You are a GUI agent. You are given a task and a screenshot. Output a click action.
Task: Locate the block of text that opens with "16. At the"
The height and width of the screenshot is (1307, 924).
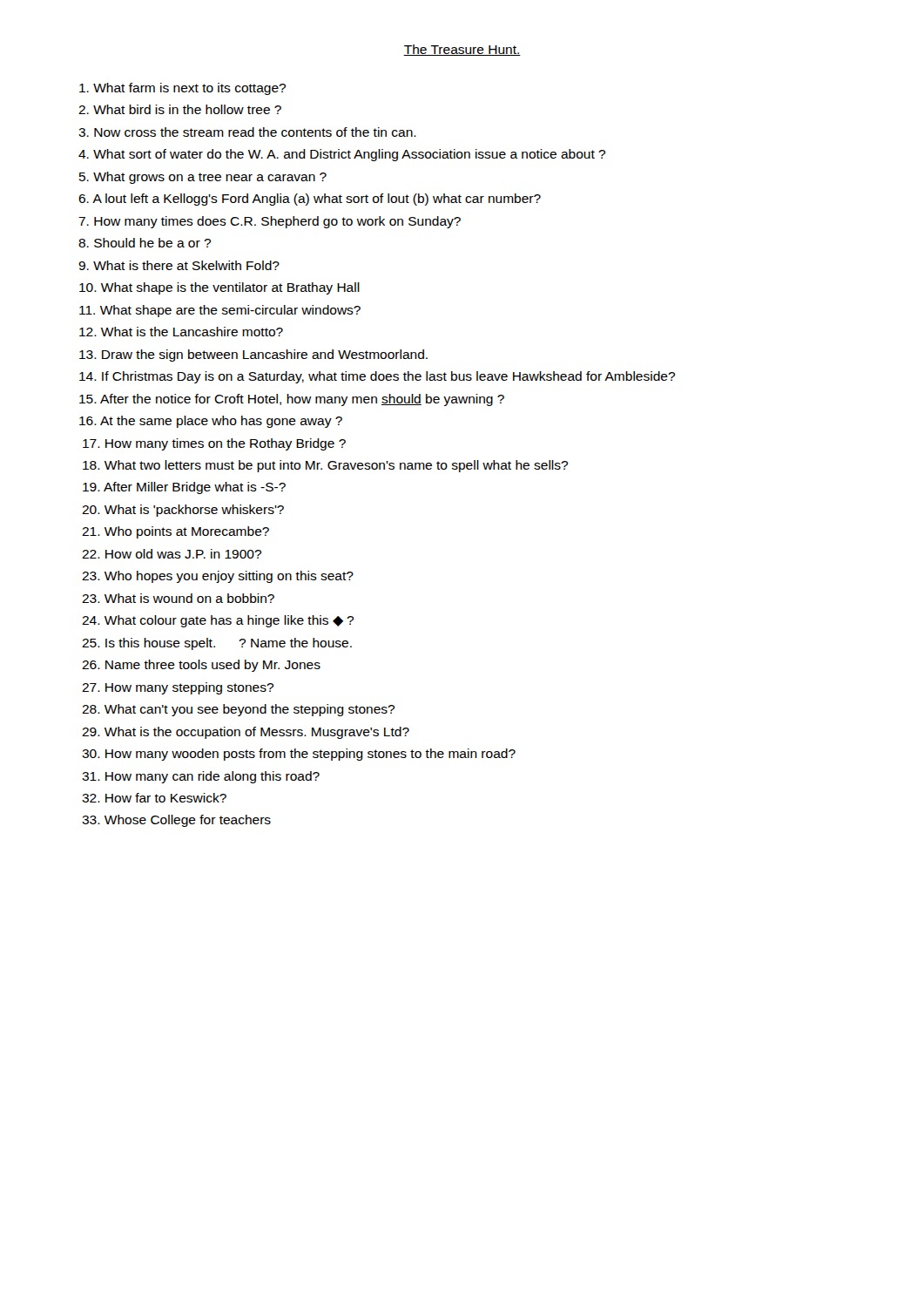(x=210, y=420)
